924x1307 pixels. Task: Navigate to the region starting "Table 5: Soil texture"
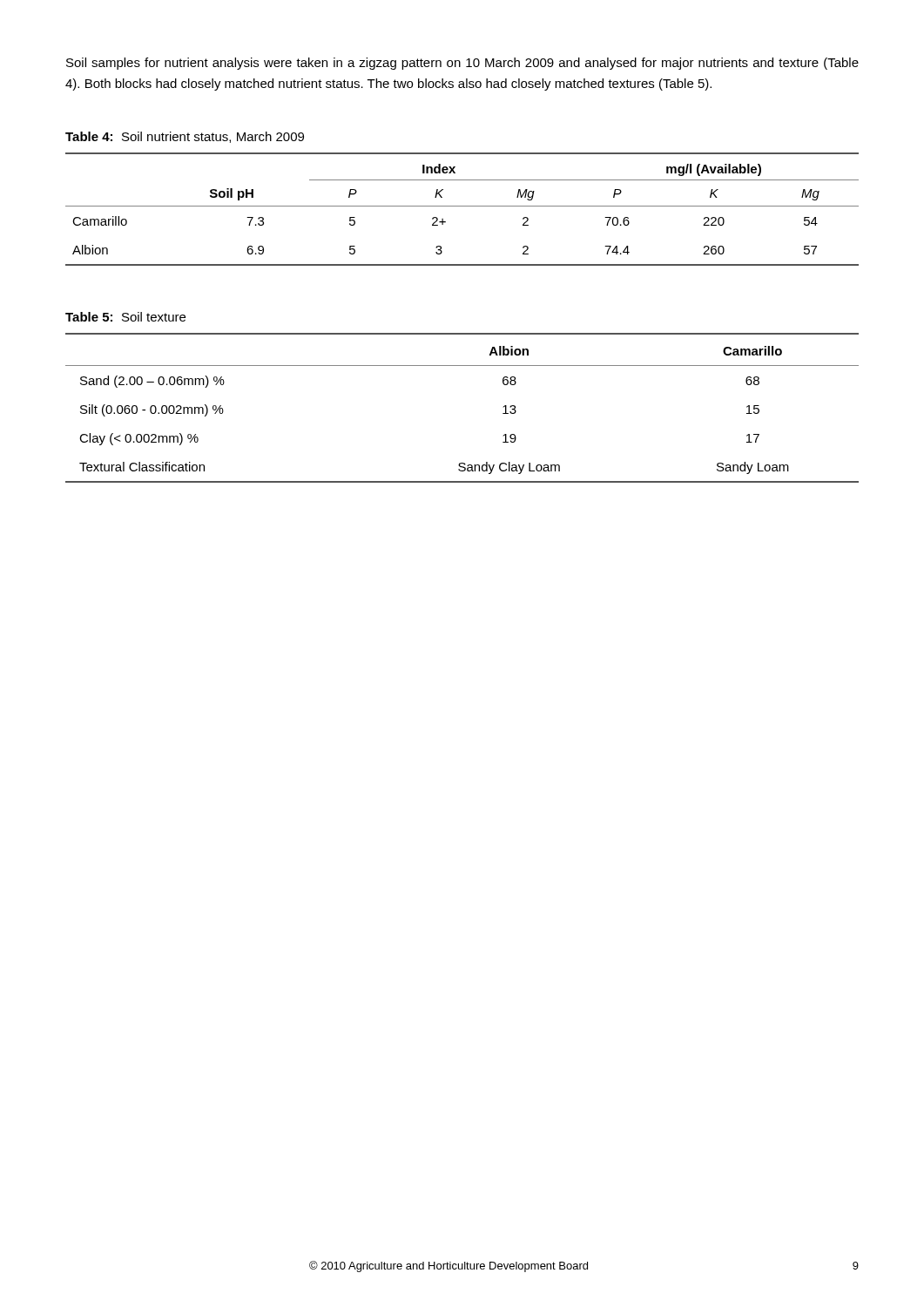pos(126,317)
